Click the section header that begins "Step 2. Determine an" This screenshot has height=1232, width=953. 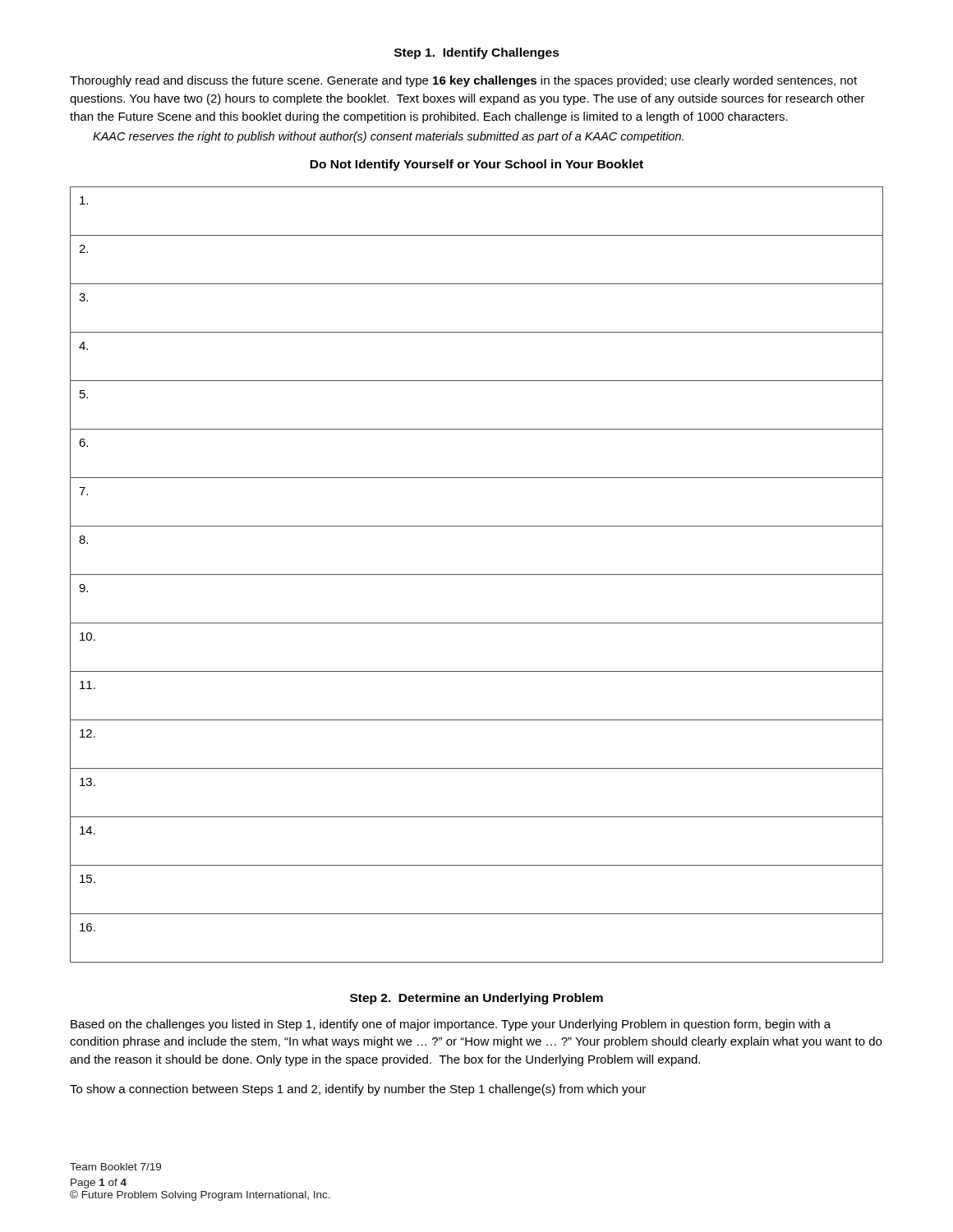pyautogui.click(x=476, y=997)
